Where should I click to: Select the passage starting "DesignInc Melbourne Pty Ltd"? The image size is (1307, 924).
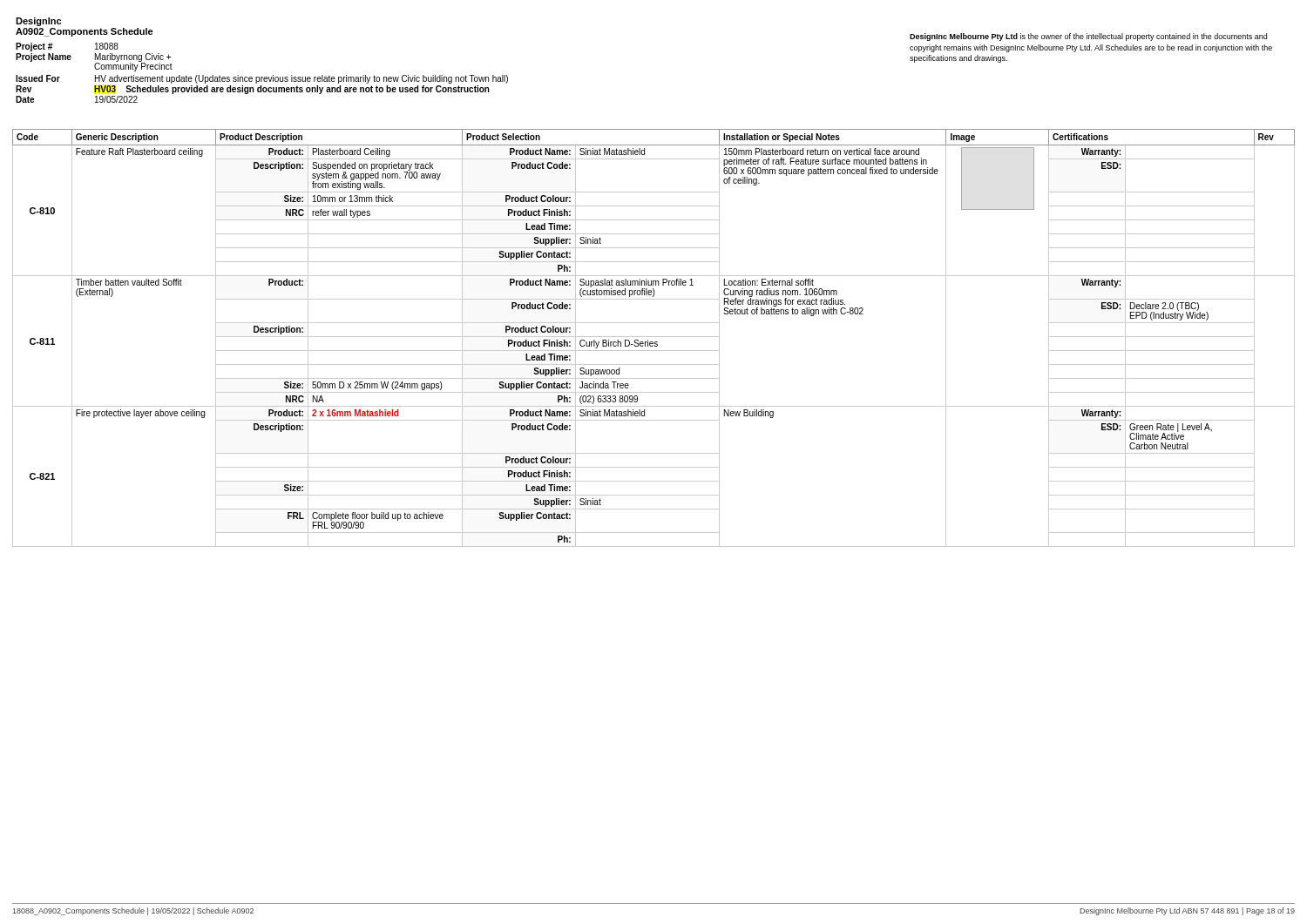[1091, 48]
